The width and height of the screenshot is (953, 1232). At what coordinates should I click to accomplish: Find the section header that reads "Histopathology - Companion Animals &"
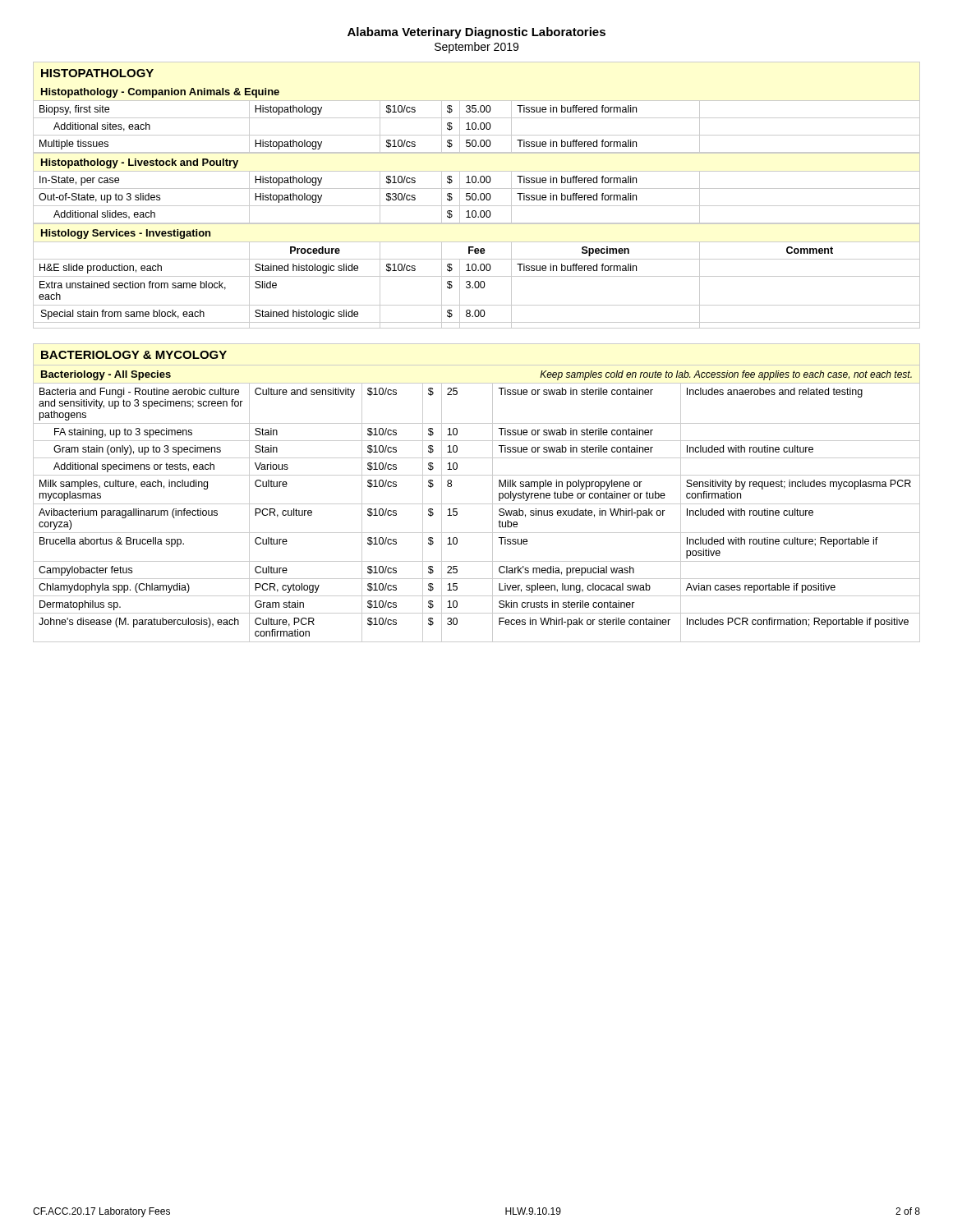pyautogui.click(x=160, y=92)
